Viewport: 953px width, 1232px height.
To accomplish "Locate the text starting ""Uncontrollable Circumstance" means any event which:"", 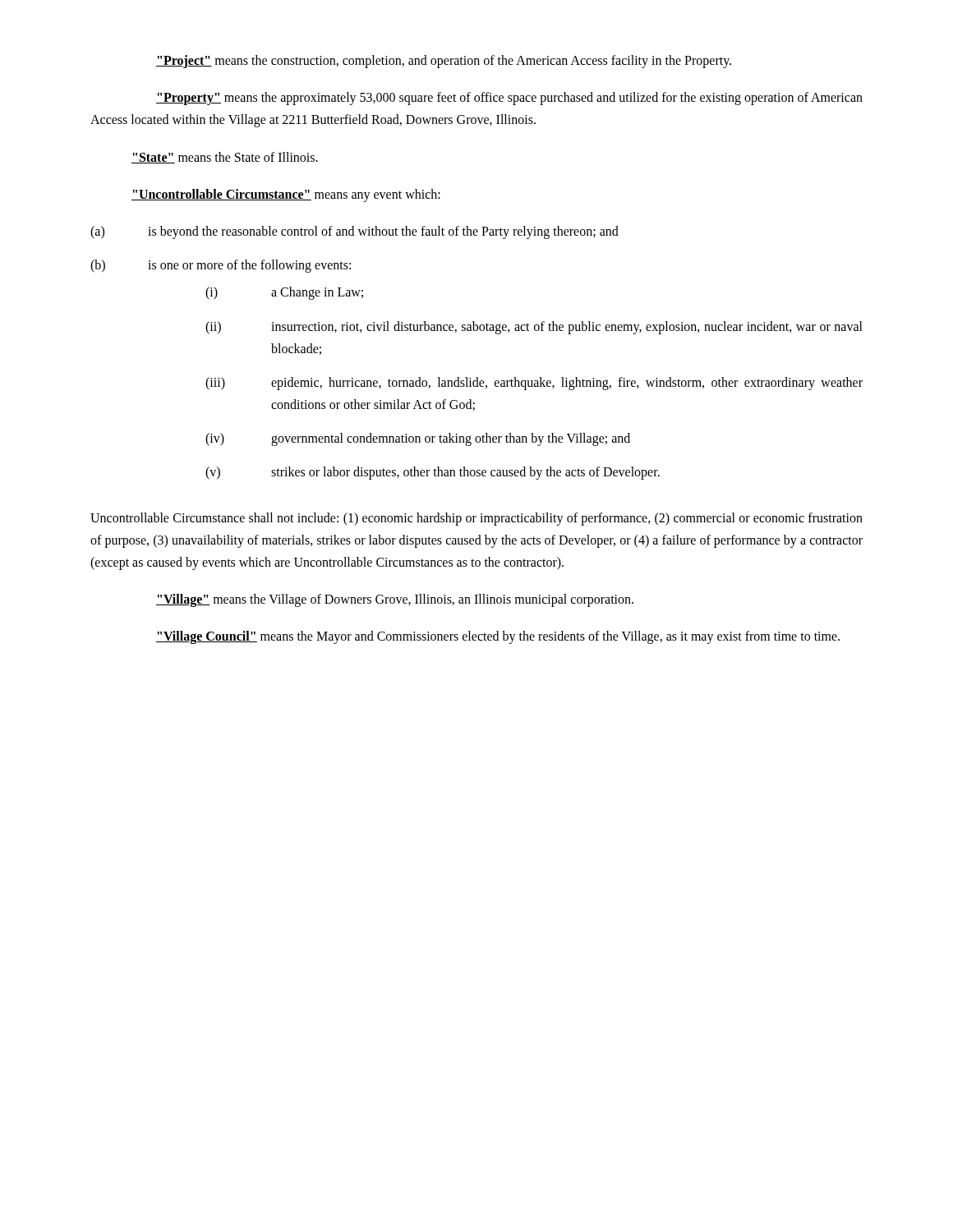I will [286, 194].
